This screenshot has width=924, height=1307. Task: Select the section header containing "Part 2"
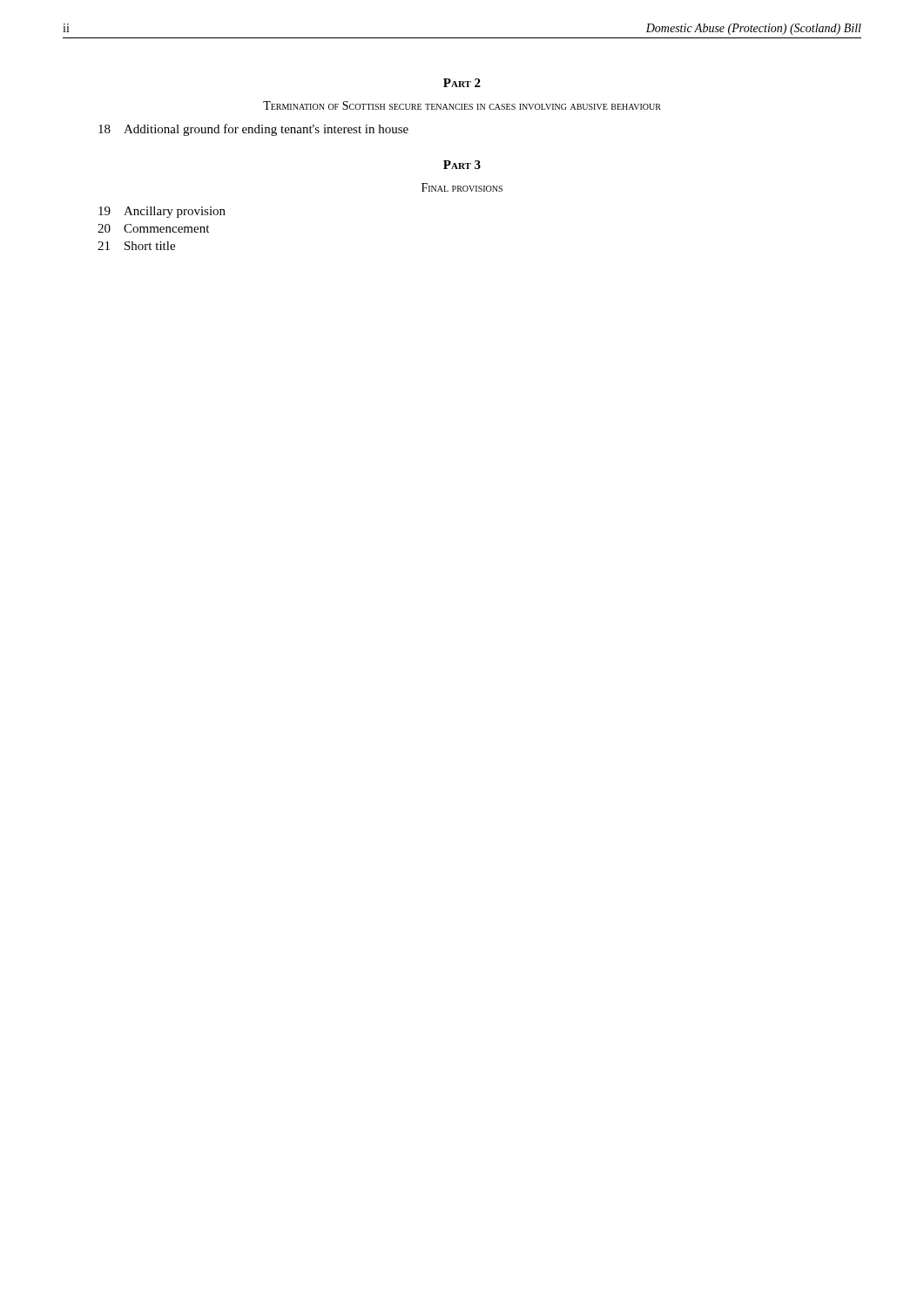tap(462, 83)
